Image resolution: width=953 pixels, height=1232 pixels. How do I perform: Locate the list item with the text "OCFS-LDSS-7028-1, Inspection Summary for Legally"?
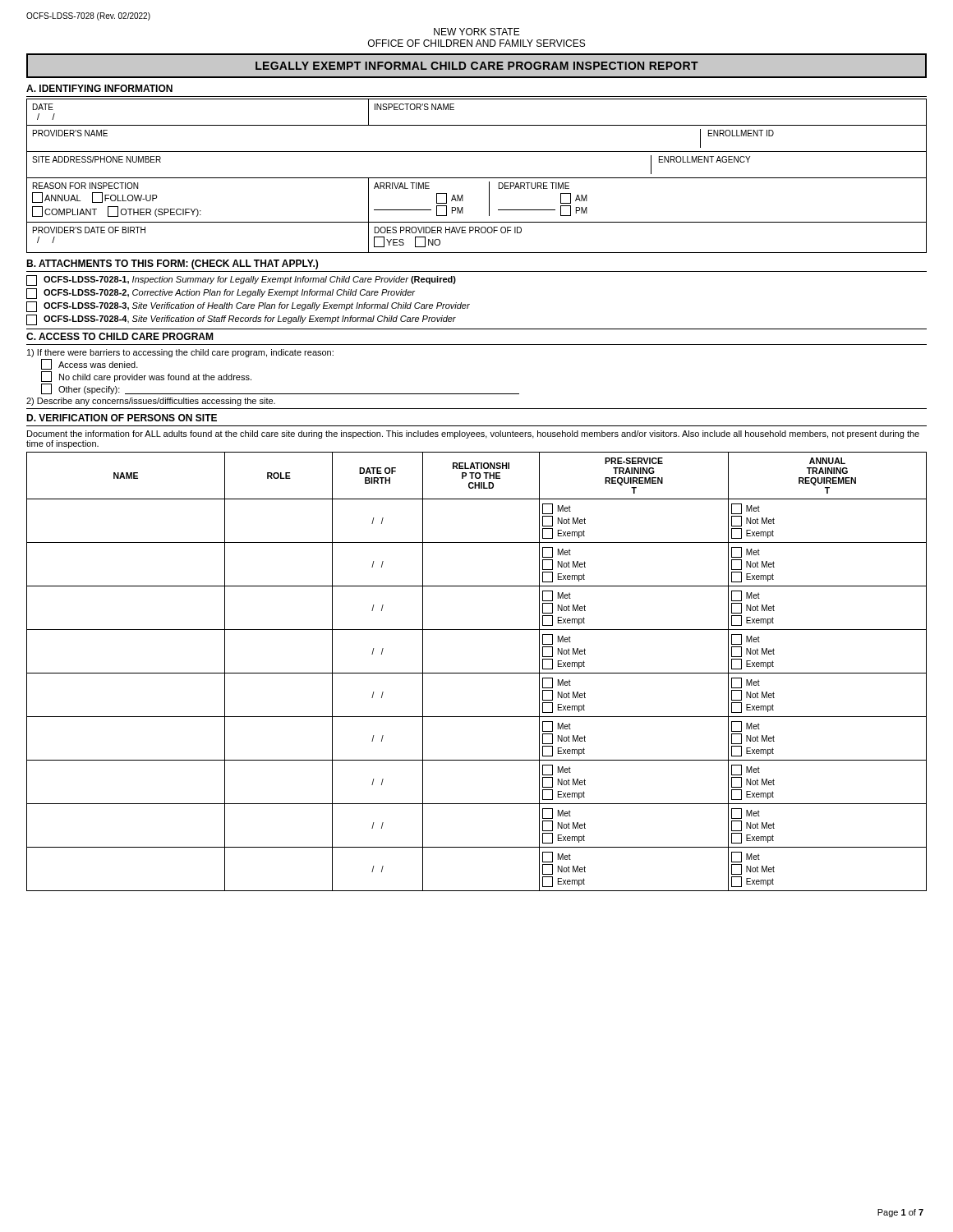pyautogui.click(x=241, y=280)
